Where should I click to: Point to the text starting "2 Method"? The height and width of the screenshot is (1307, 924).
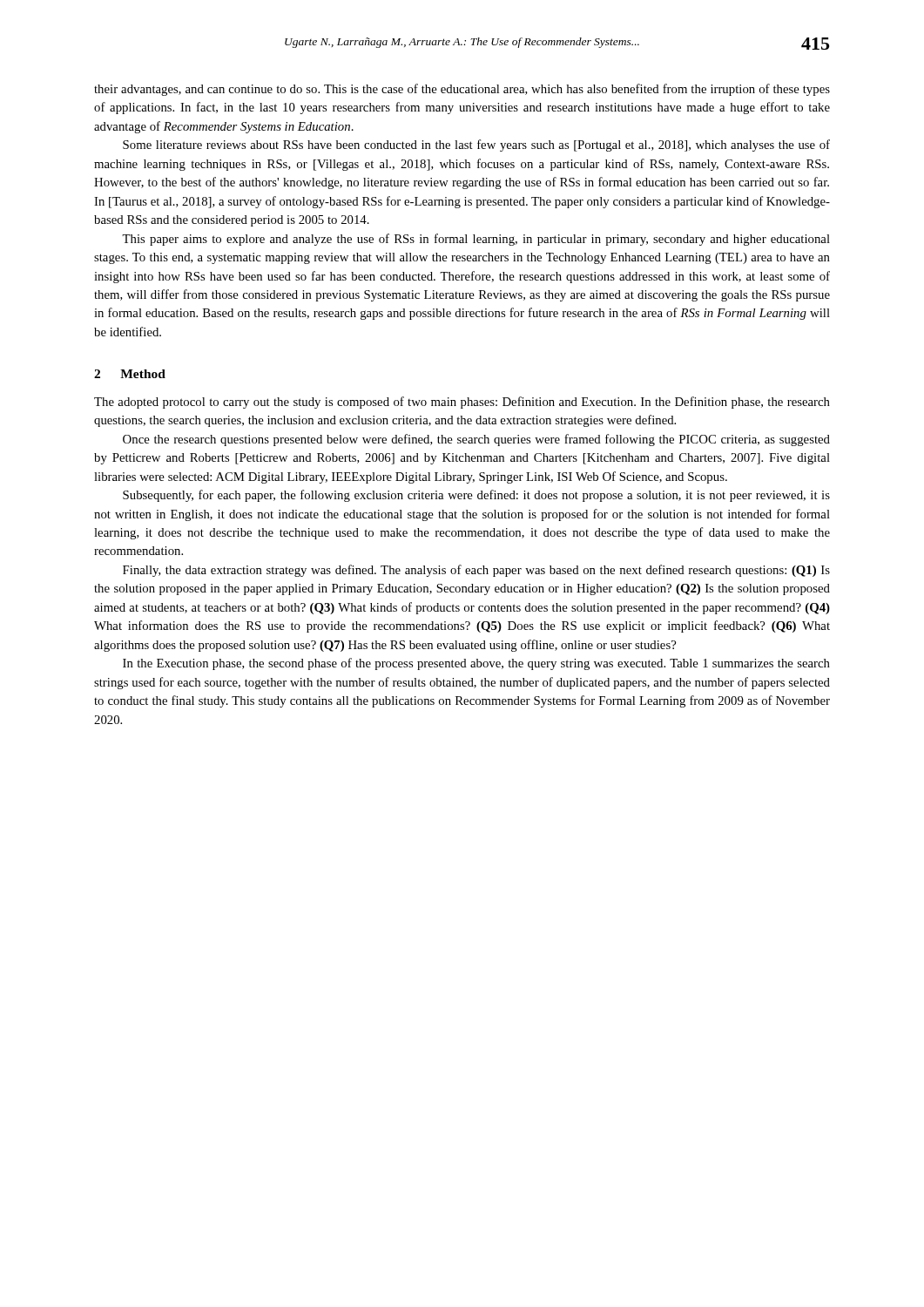pyautogui.click(x=130, y=374)
